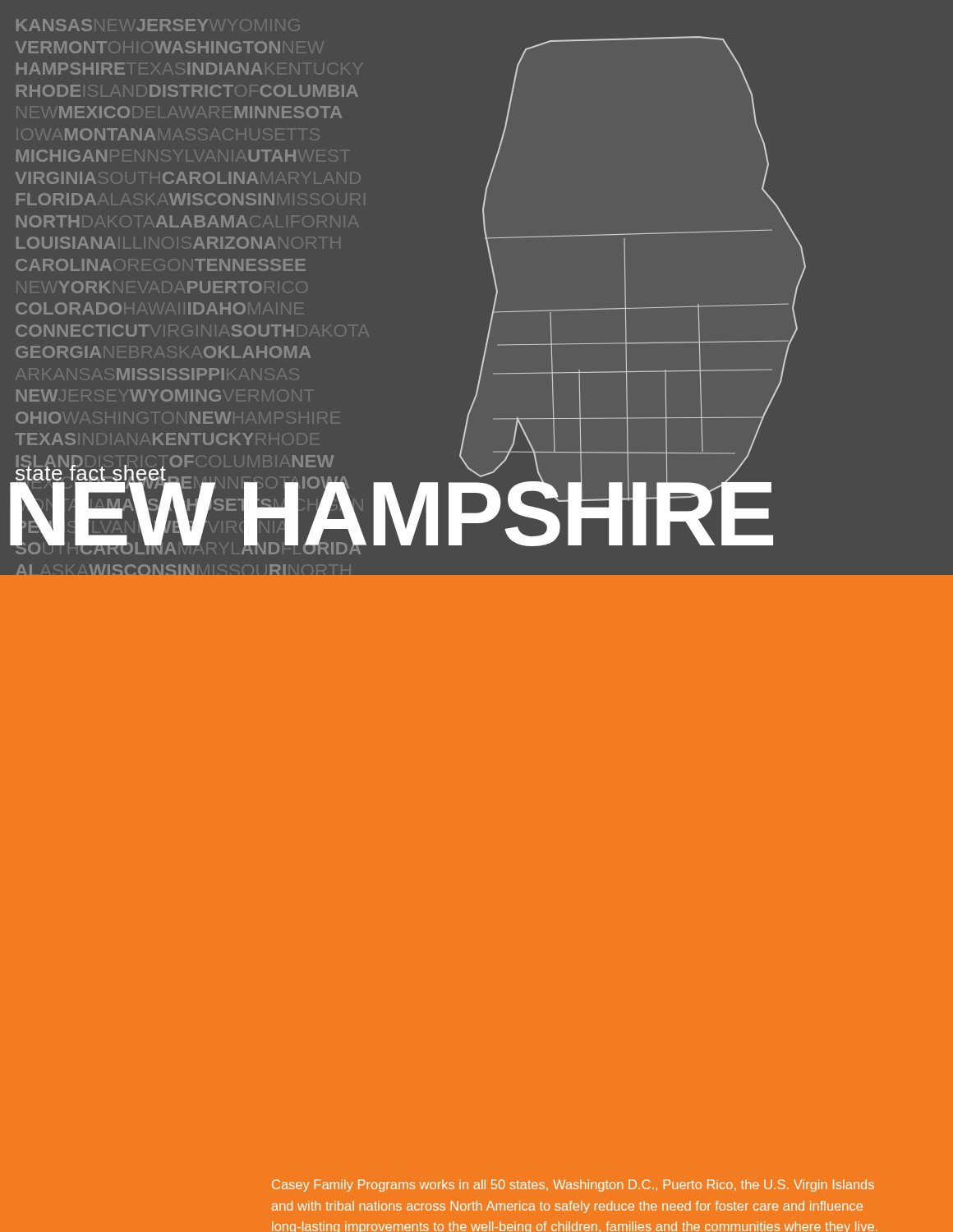Viewport: 953px width, 1232px height.
Task: Point to the passage starting "state fact sheet"
Action: 90,473
